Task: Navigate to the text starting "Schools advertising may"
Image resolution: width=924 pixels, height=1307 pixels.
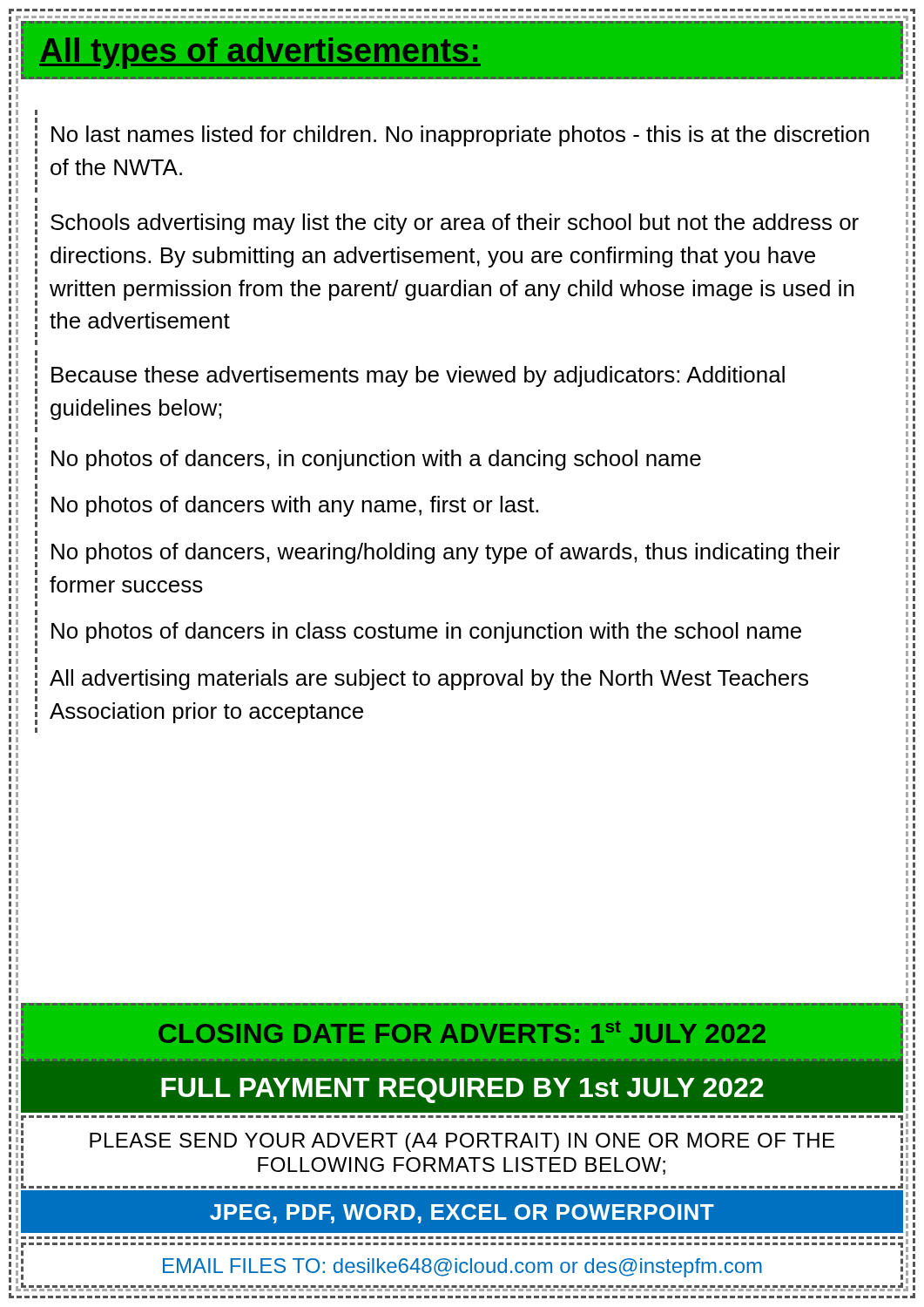Action: [x=454, y=272]
